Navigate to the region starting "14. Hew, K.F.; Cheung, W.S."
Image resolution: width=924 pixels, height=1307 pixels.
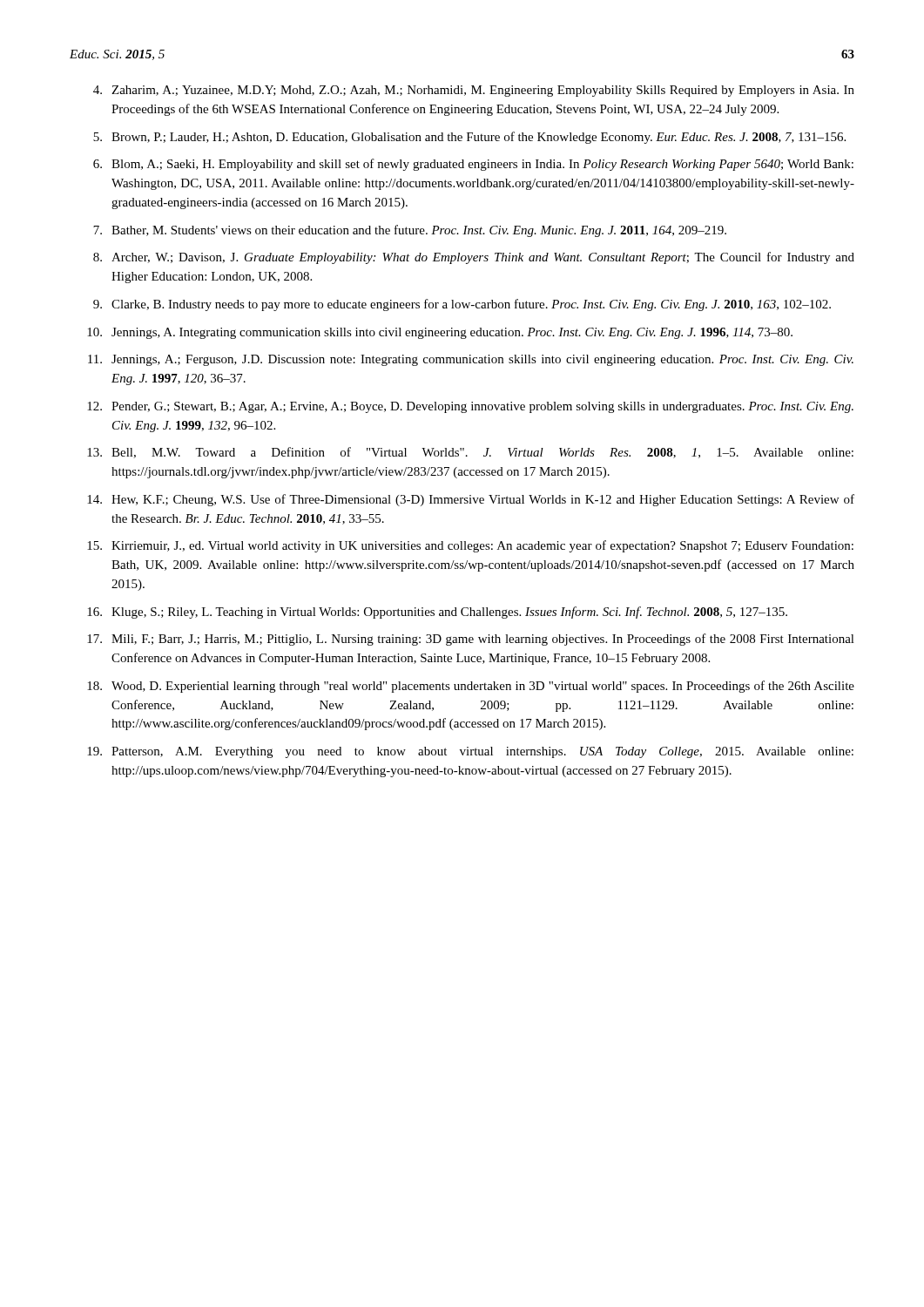point(462,509)
